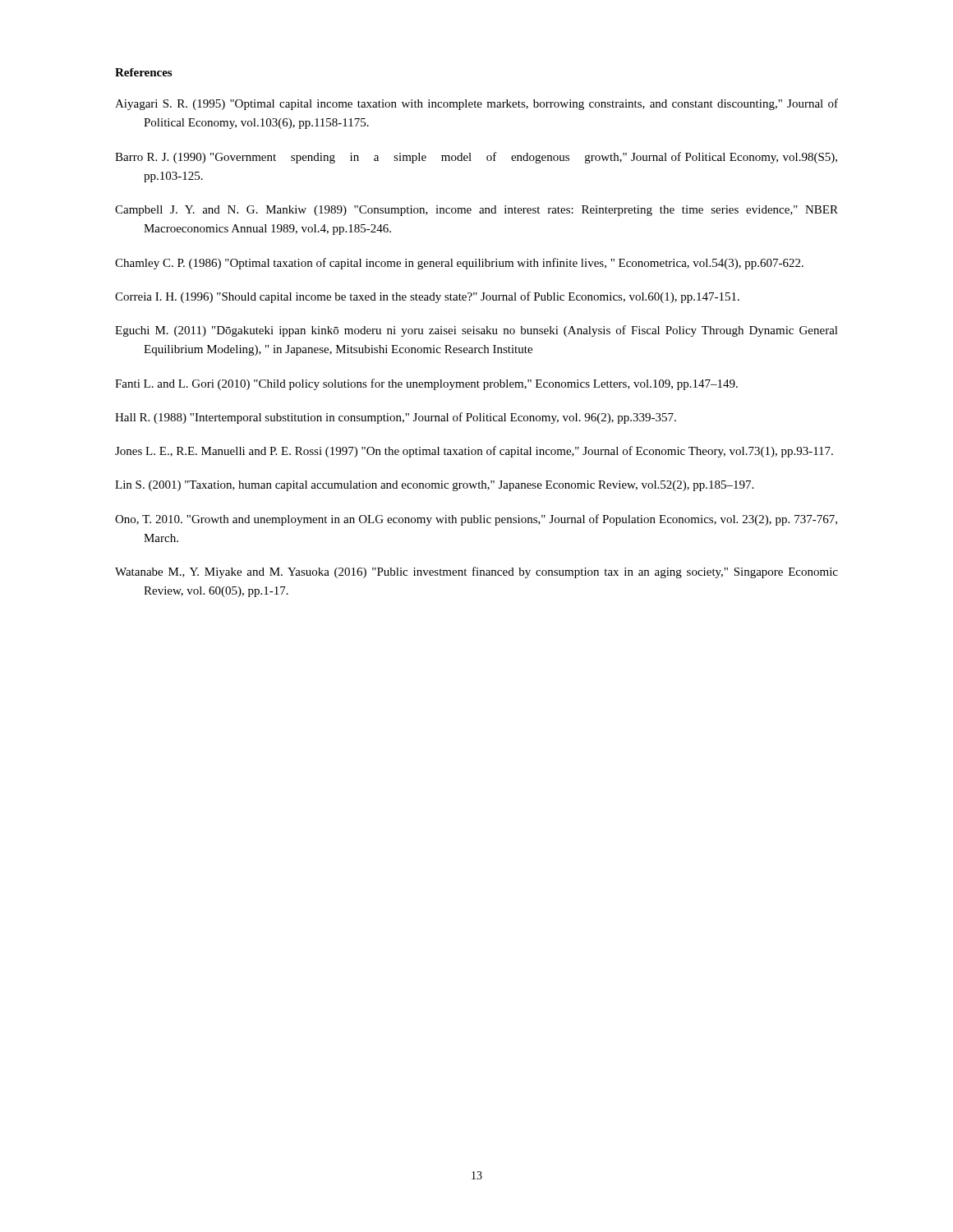Locate the list item containing "Lin S. (2001)"
This screenshot has height=1232, width=953.
[435, 485]
